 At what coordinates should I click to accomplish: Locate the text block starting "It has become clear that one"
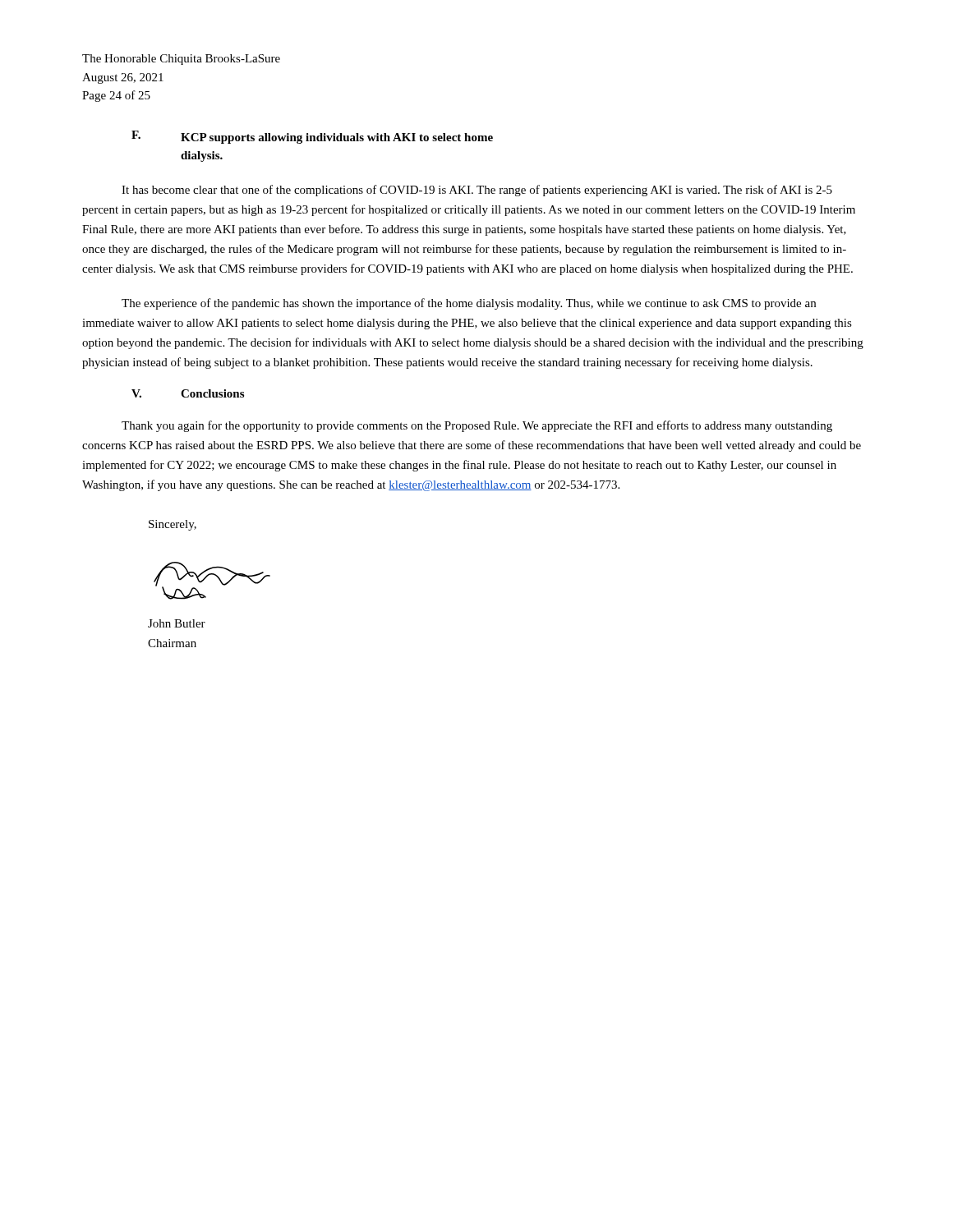[x=469, y=229]
